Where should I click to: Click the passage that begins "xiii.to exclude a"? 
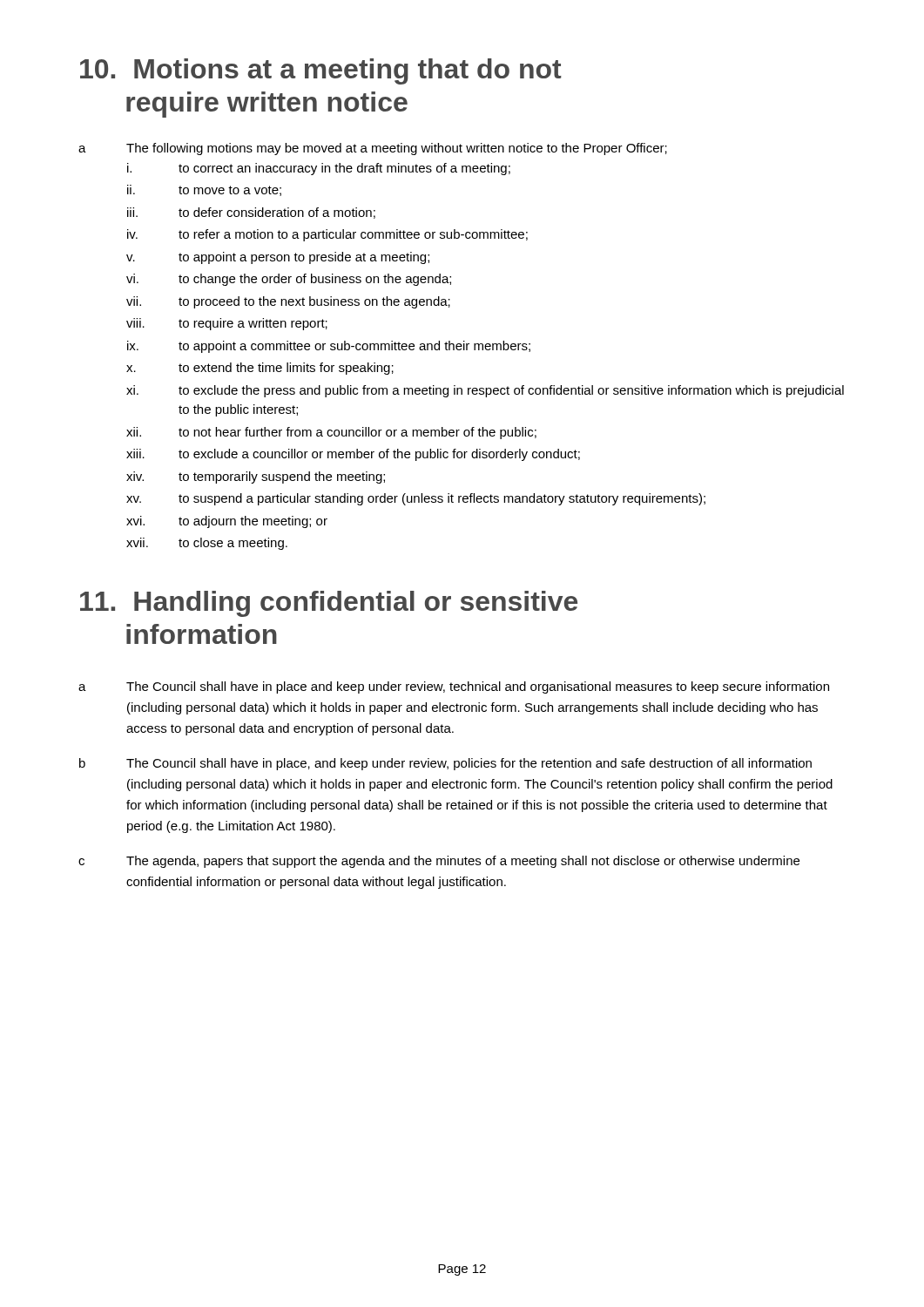tap(486, 454)
